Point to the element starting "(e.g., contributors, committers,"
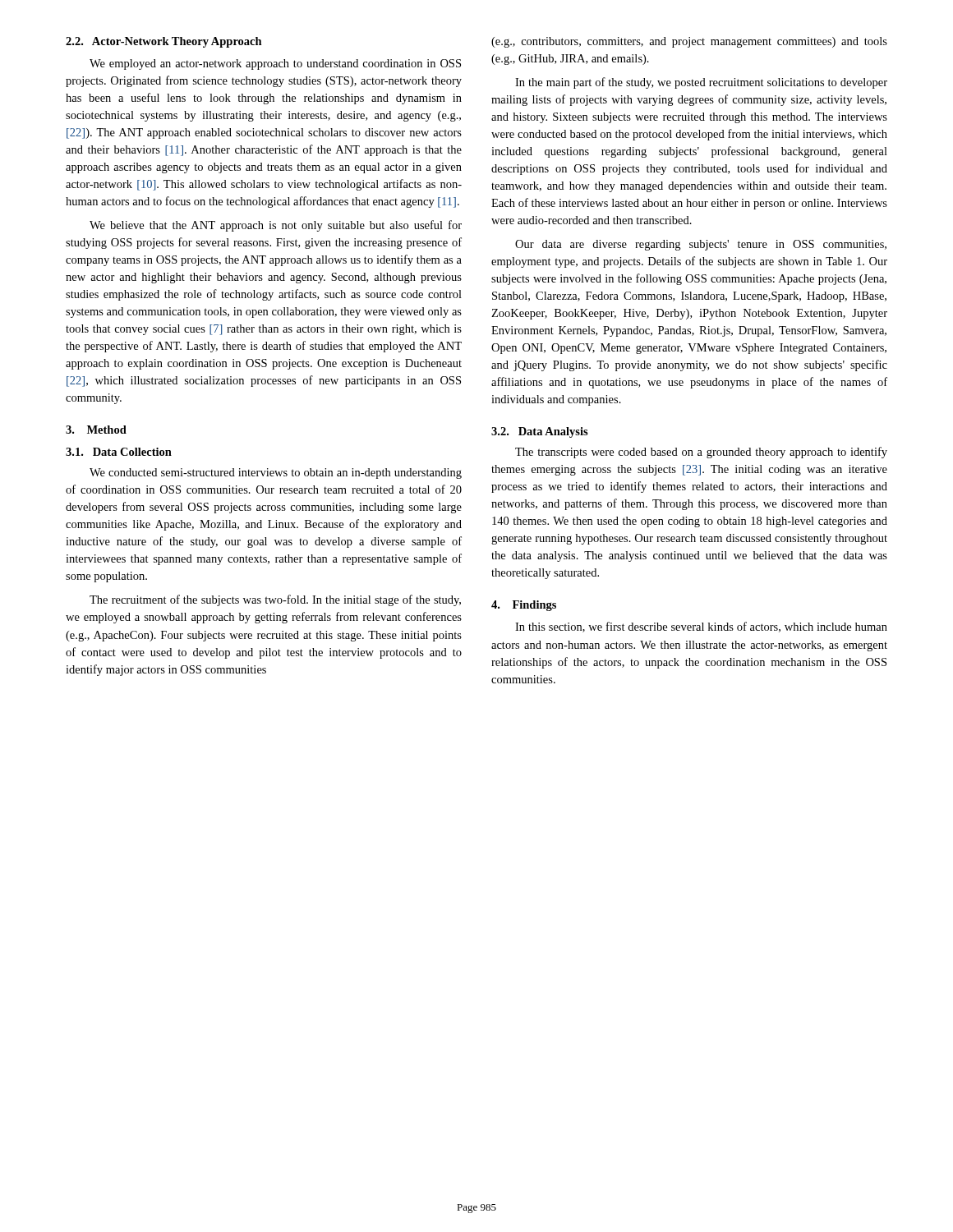Viewport: 953px width, 1232px height. point(689,50)
